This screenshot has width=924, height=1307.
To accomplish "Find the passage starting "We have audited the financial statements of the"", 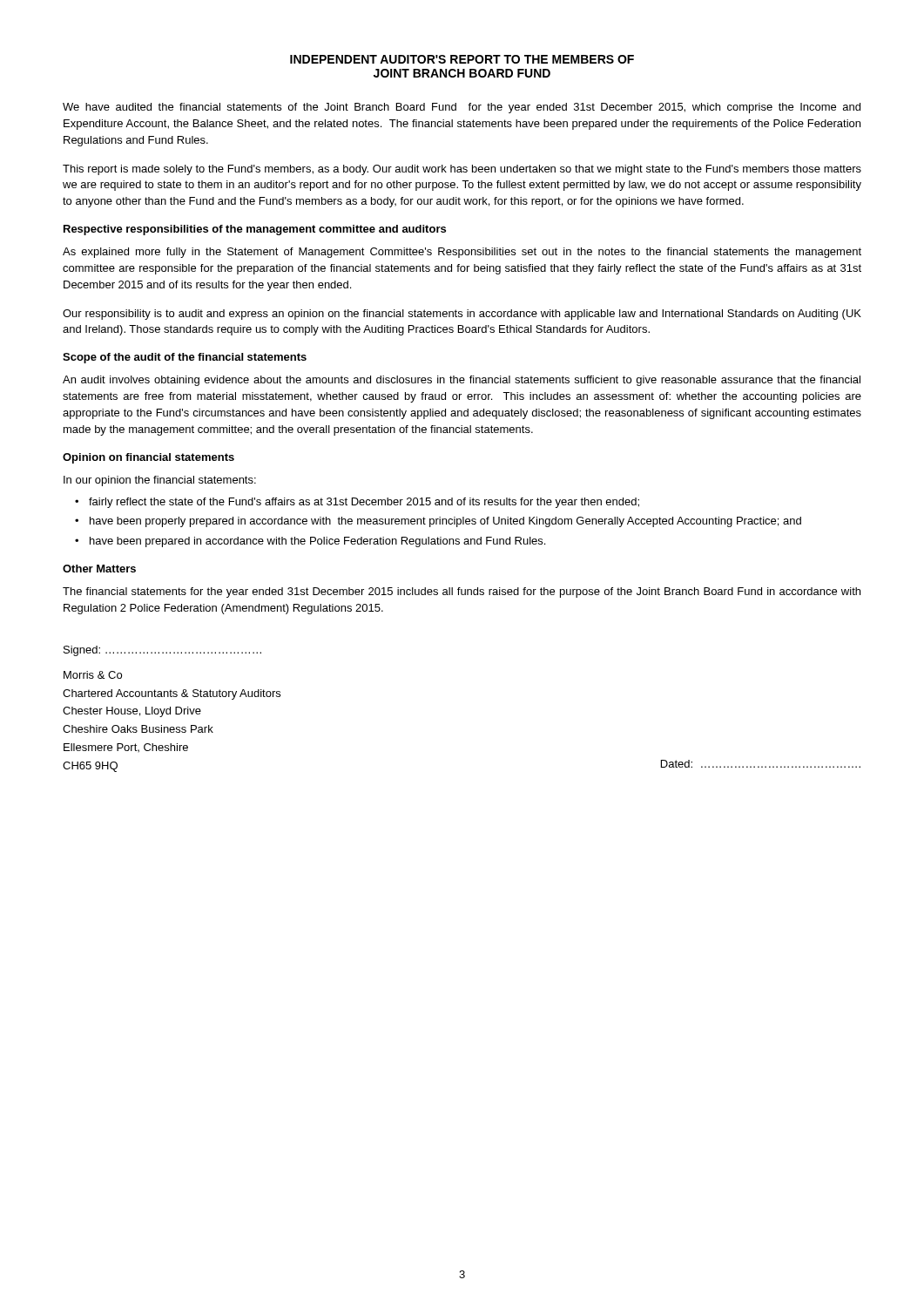I will tap(462, 123).
